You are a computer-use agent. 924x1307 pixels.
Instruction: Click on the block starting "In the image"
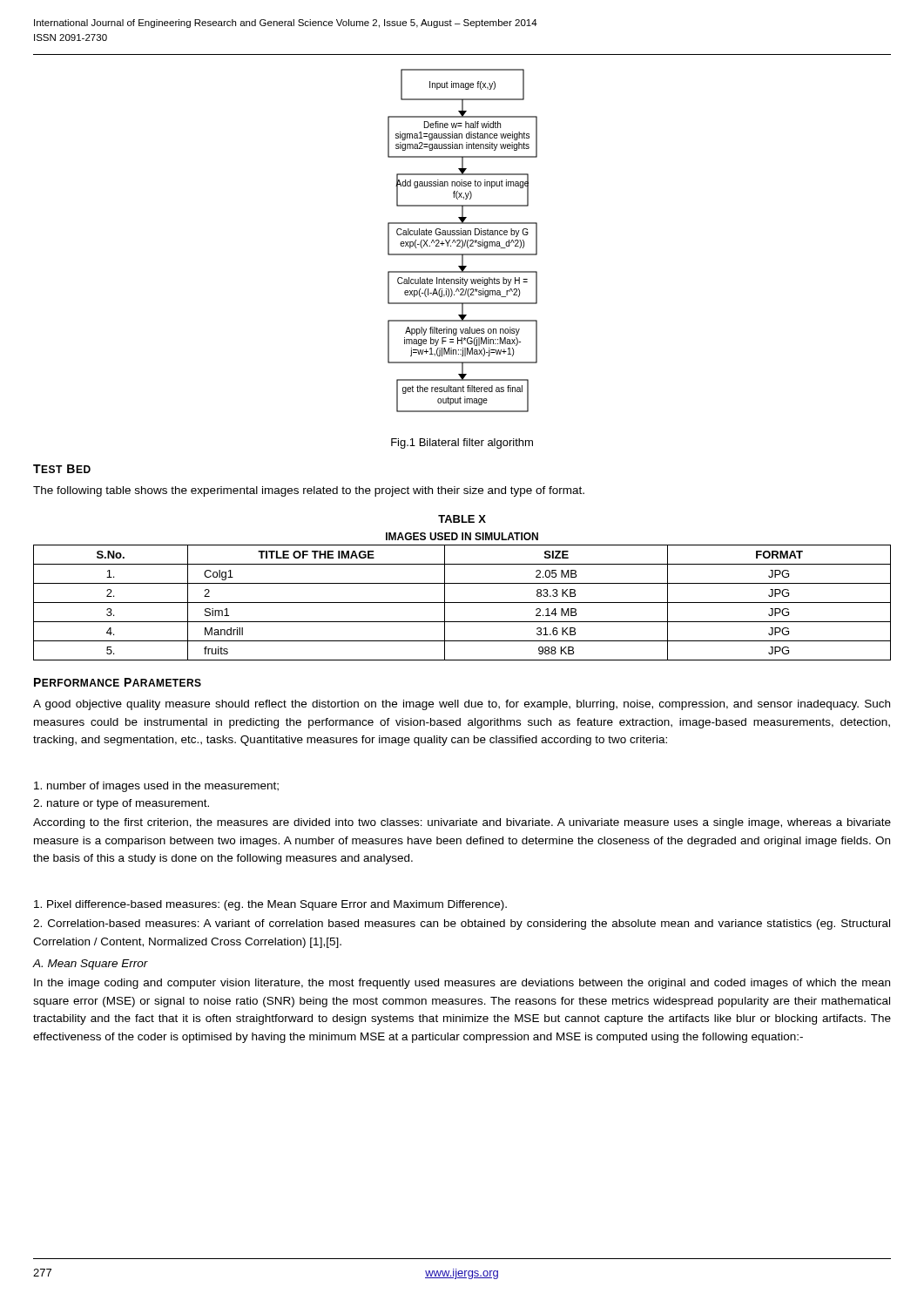pos(462,1009)
